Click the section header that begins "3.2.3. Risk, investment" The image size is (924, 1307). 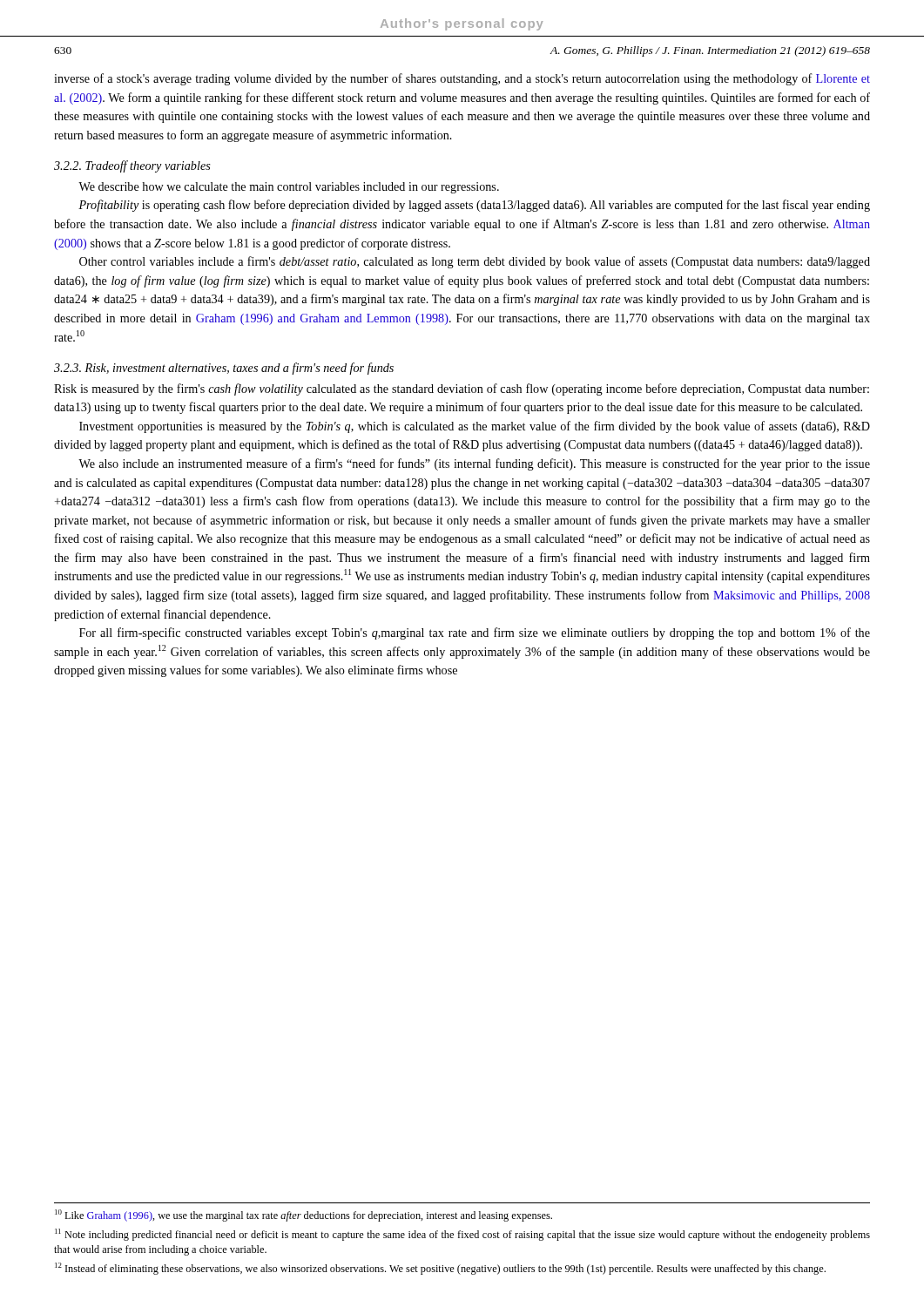[224, 368]
